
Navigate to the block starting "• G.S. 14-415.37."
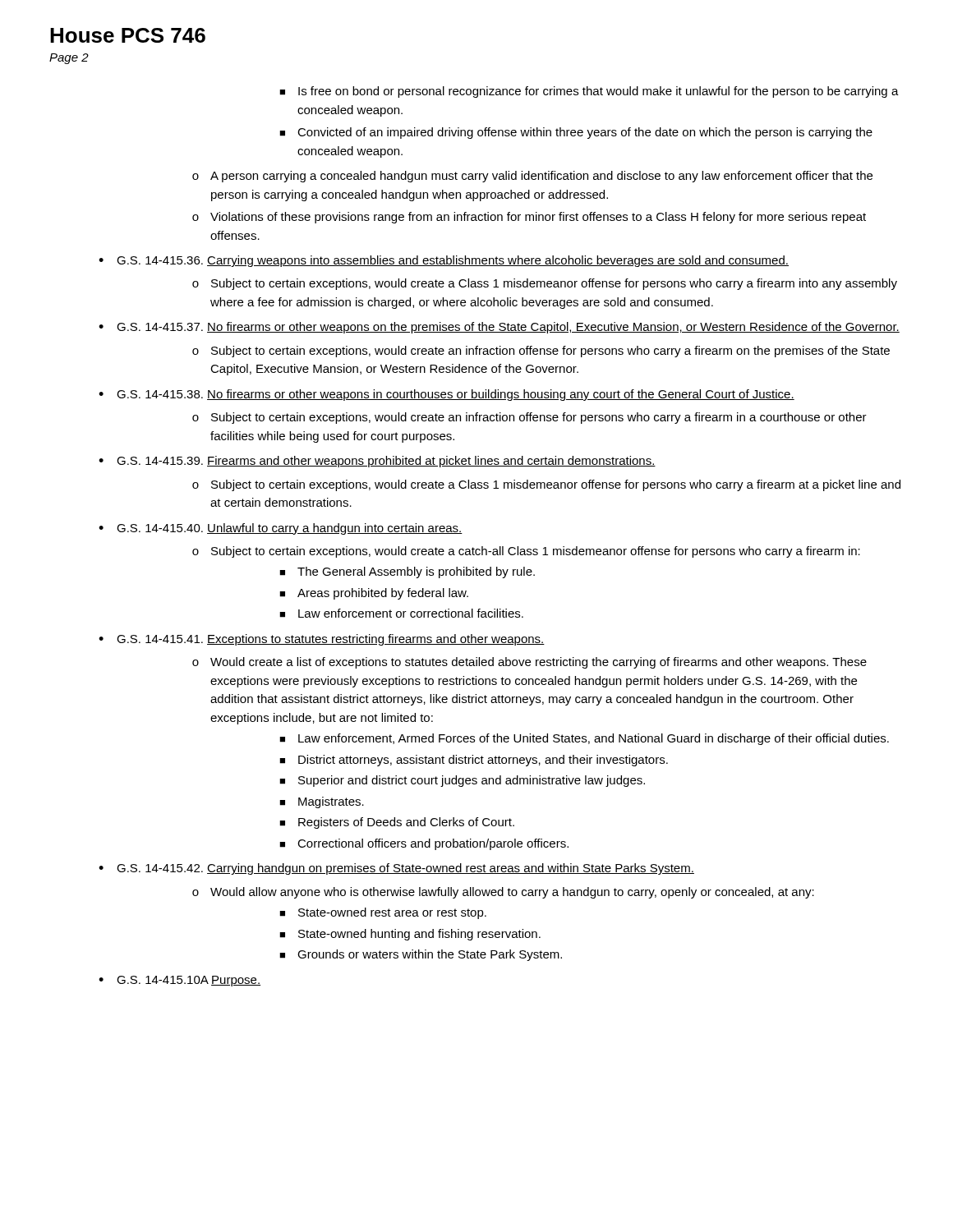[501, 328]
